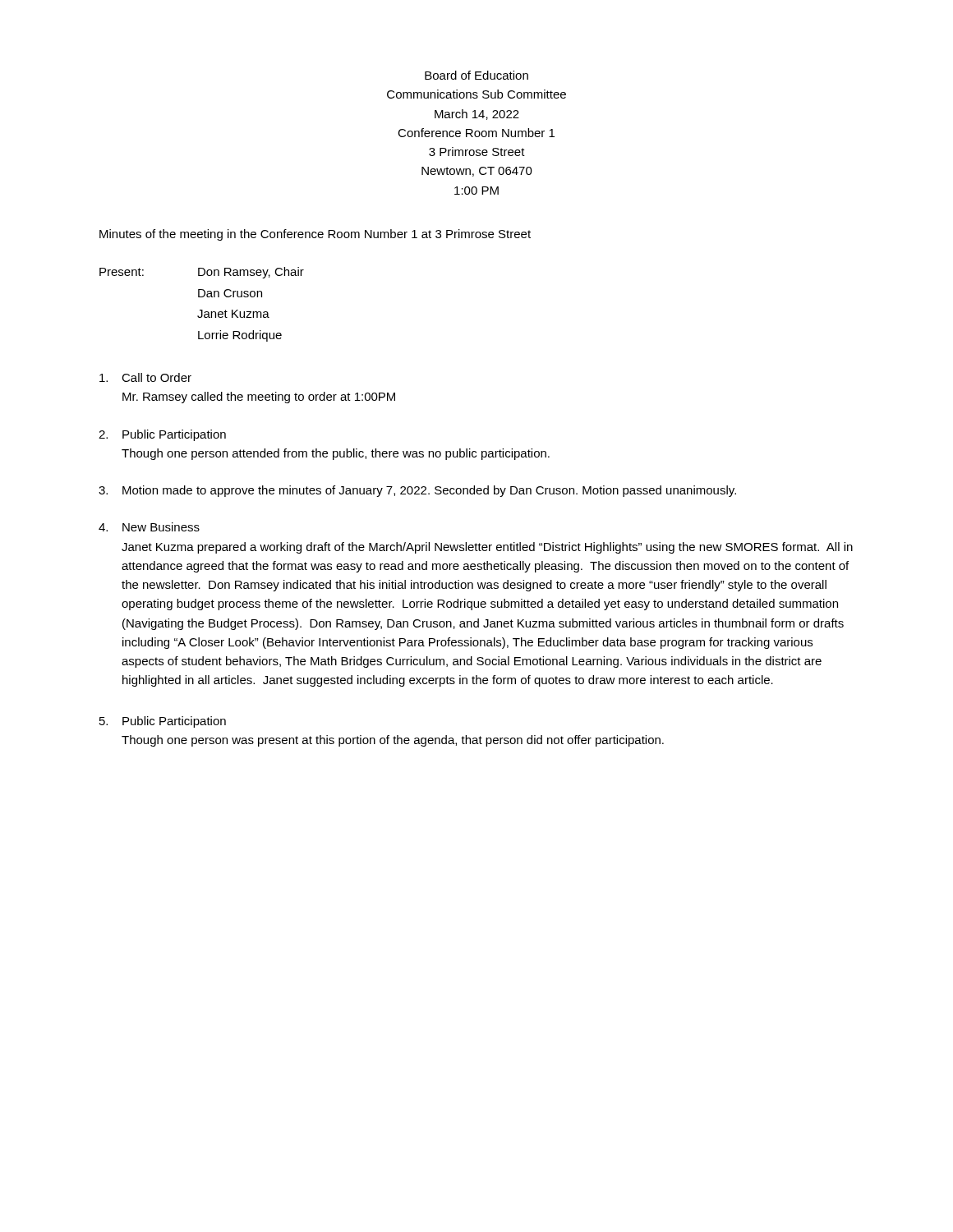The width and height of the screenshot is (953, 1232).
Task: Find the title with the text "Board of Education"
Action: click(476, 132)
